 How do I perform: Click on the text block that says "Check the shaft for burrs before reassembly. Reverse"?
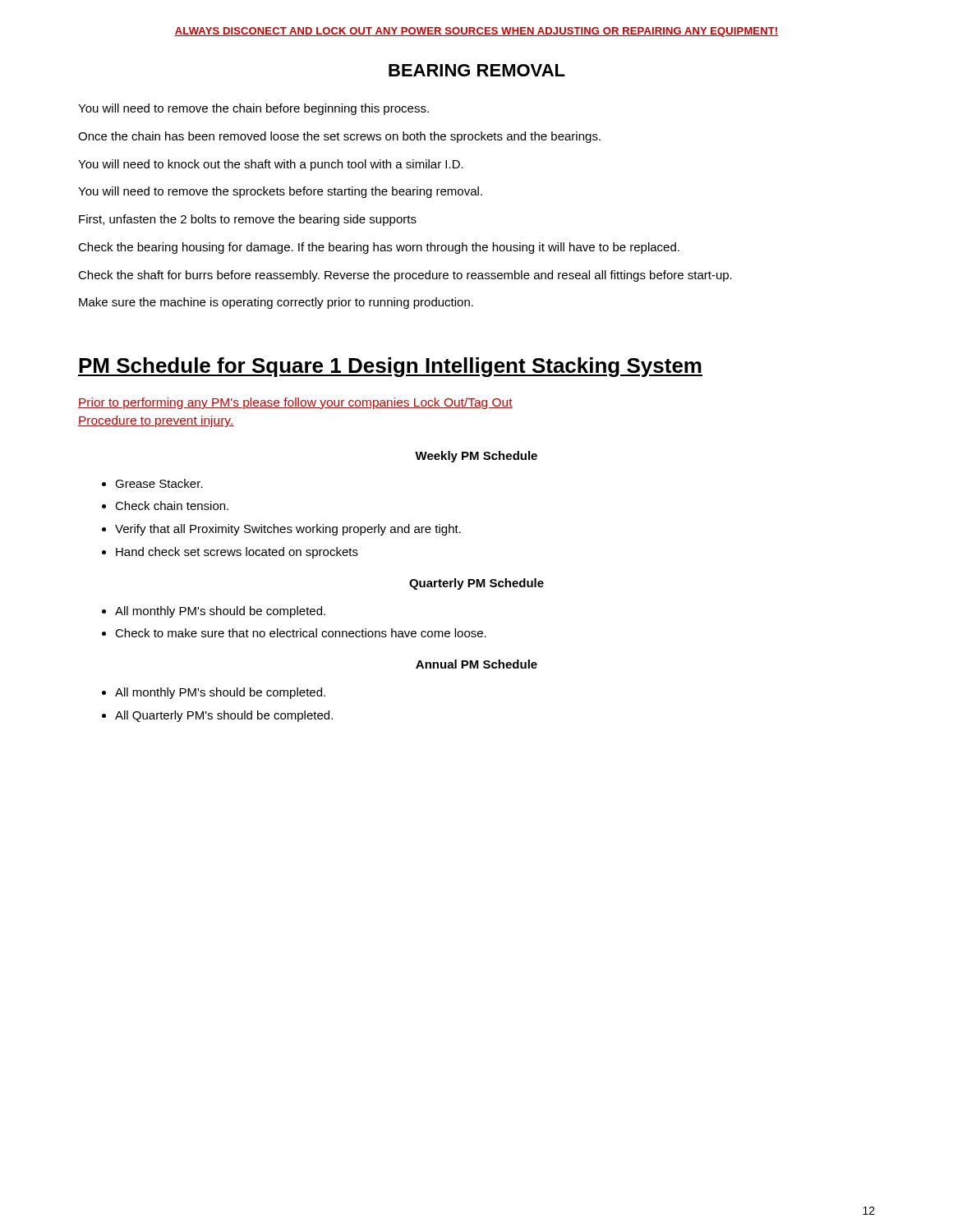click(405, 274)
